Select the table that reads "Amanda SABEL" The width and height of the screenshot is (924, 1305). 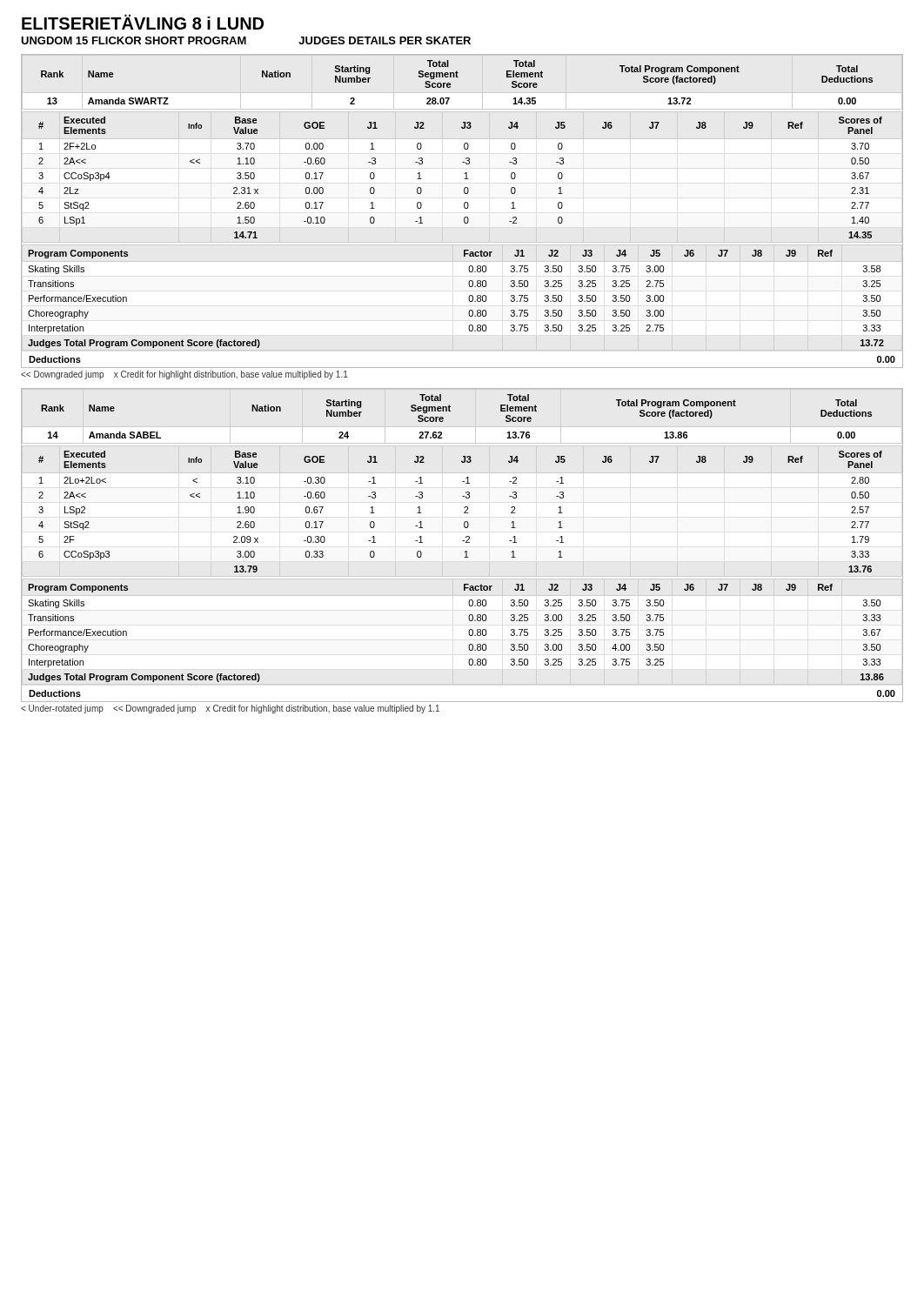[x=462, y=545]
